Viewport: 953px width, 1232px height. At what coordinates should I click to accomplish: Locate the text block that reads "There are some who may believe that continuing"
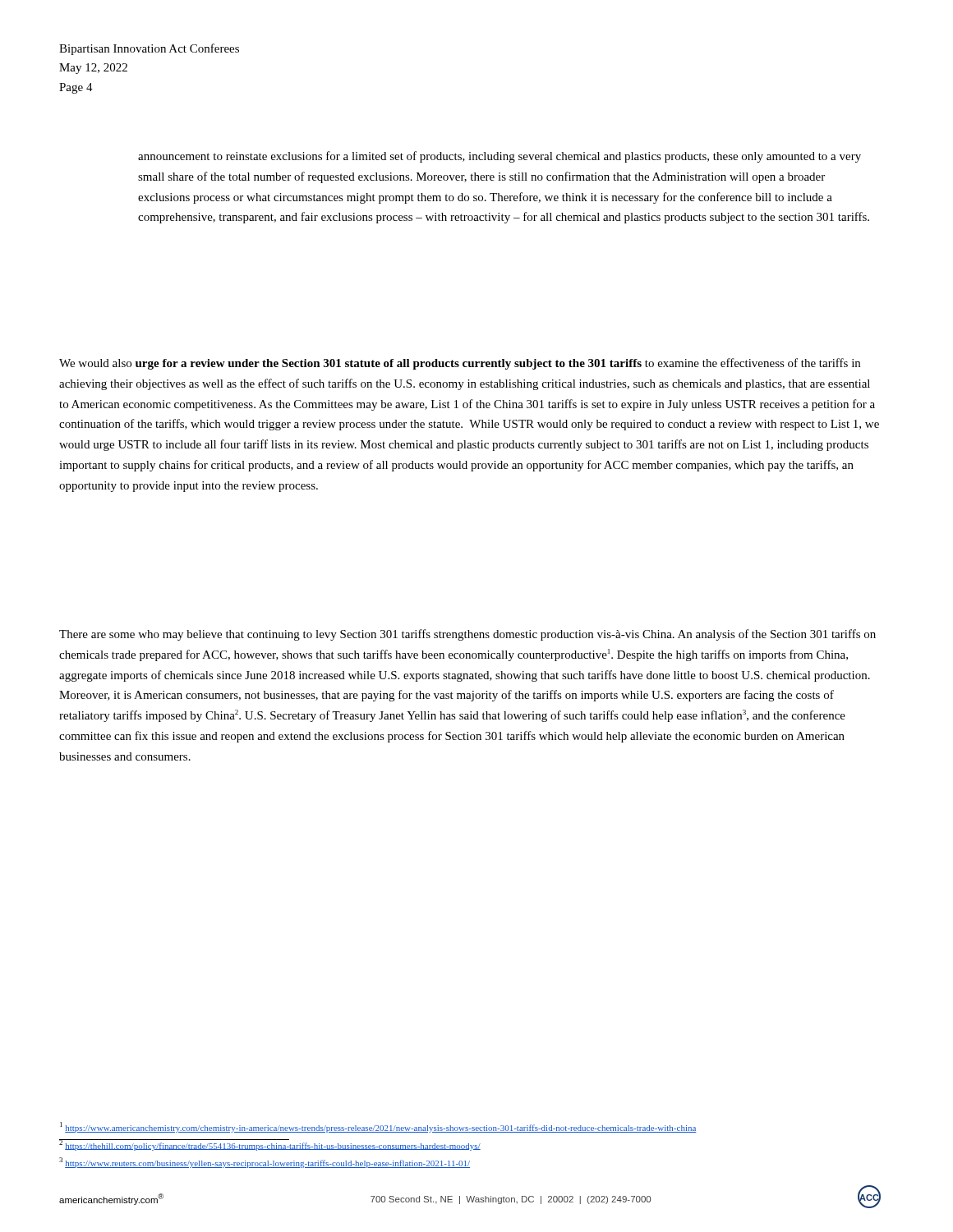468,695
